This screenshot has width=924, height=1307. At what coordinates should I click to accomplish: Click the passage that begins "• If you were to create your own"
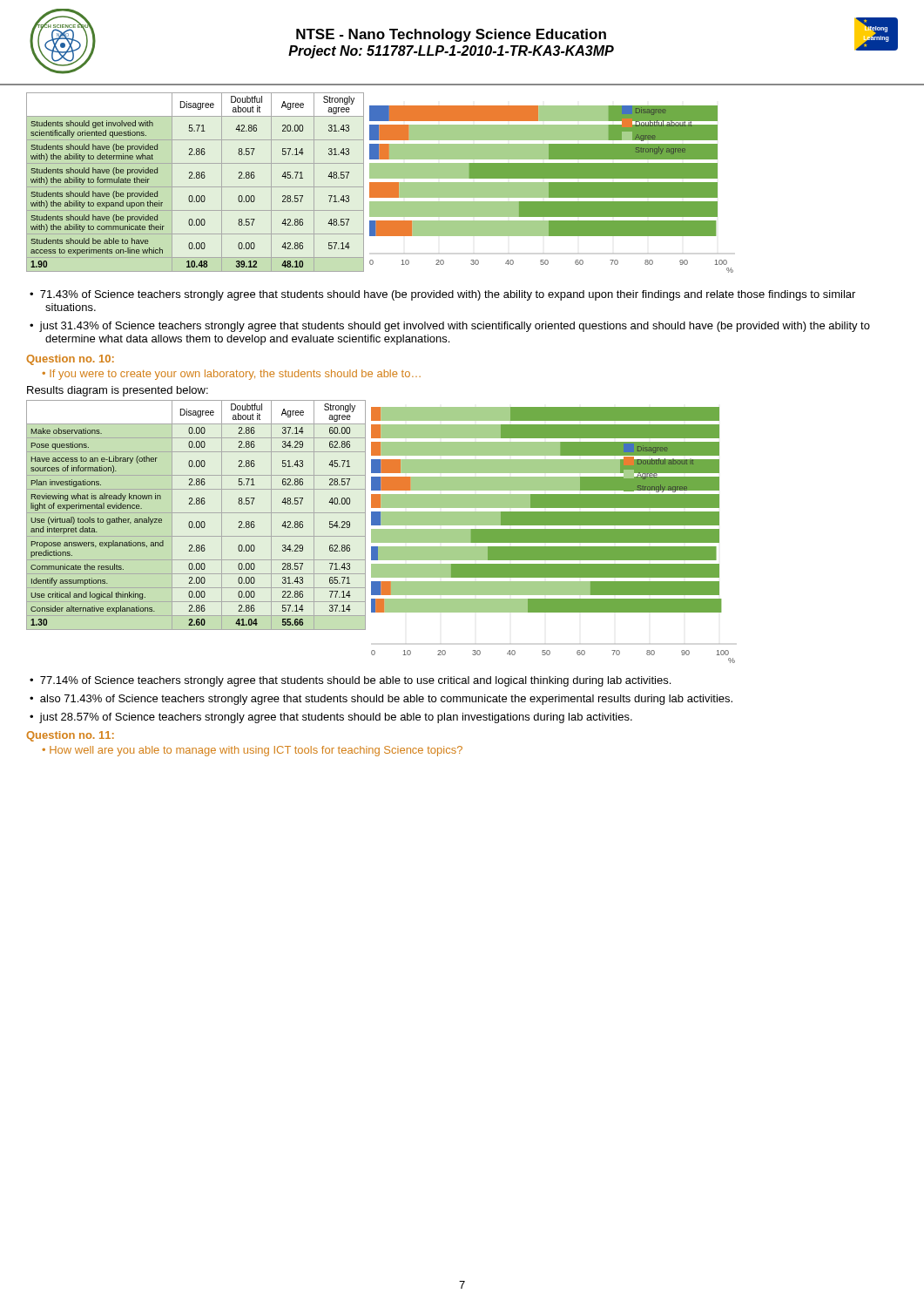point(232,373)
